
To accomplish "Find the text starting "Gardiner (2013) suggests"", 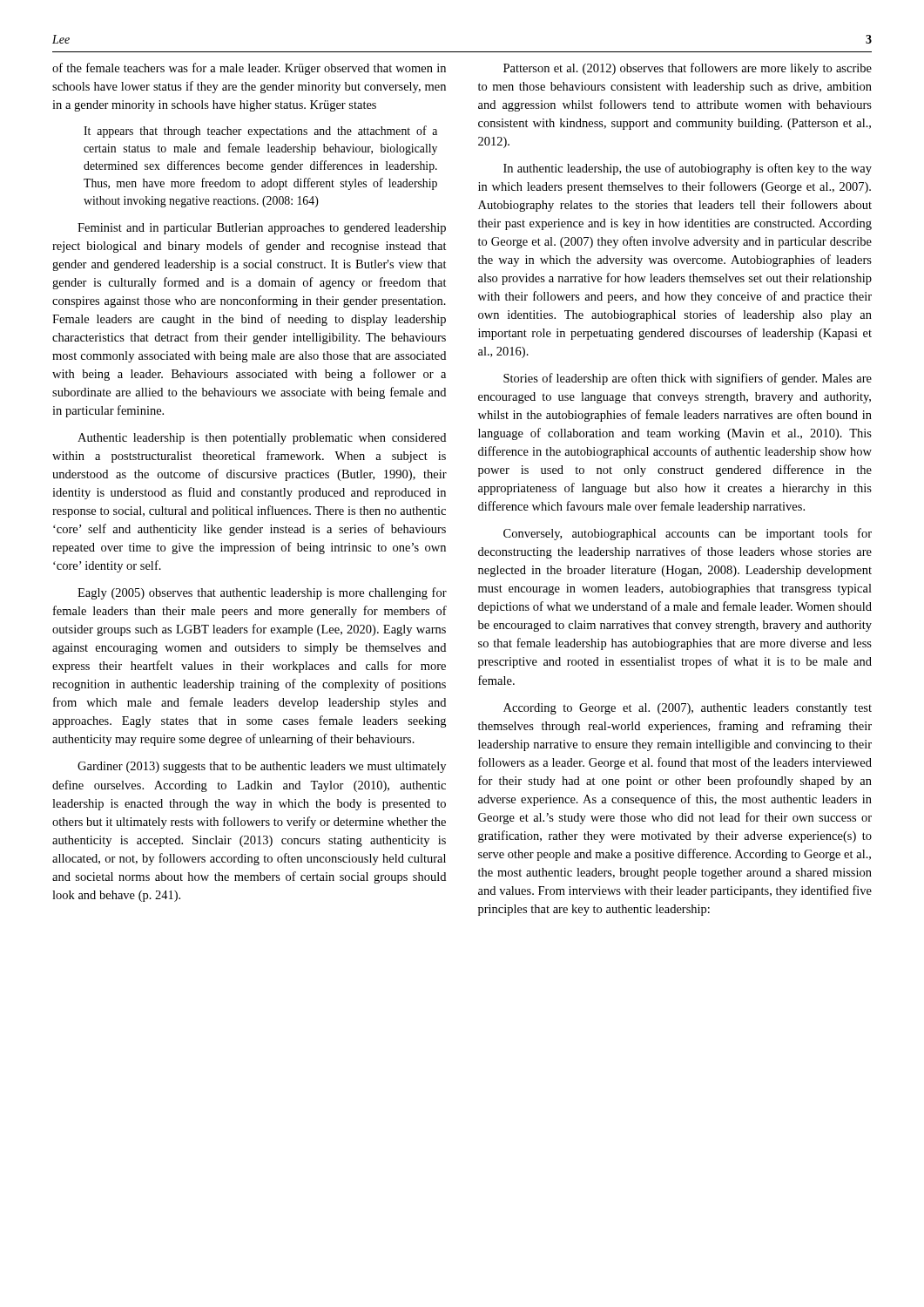I will (x=249, y=831).
